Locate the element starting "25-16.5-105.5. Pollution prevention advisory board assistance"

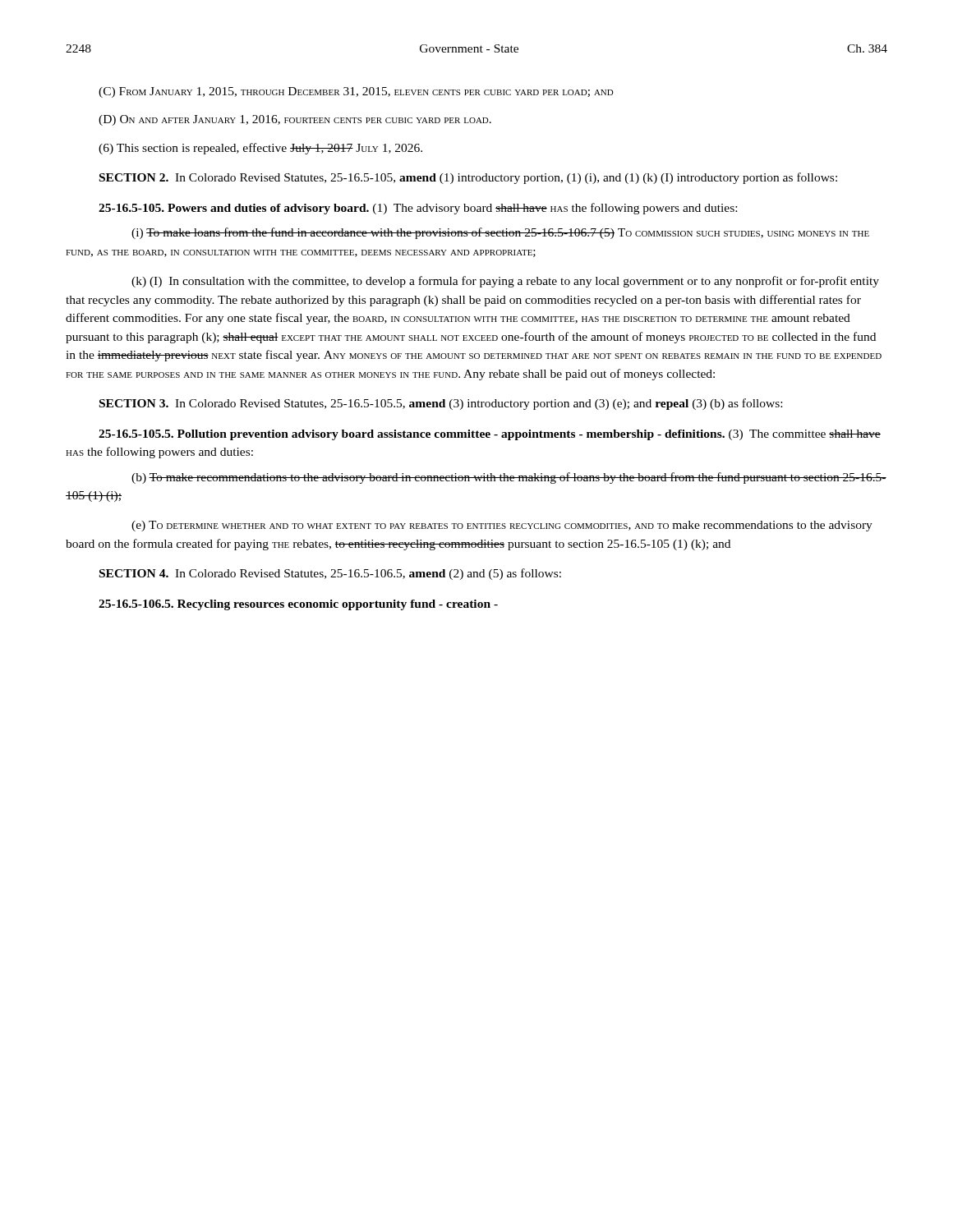(476, 443)
